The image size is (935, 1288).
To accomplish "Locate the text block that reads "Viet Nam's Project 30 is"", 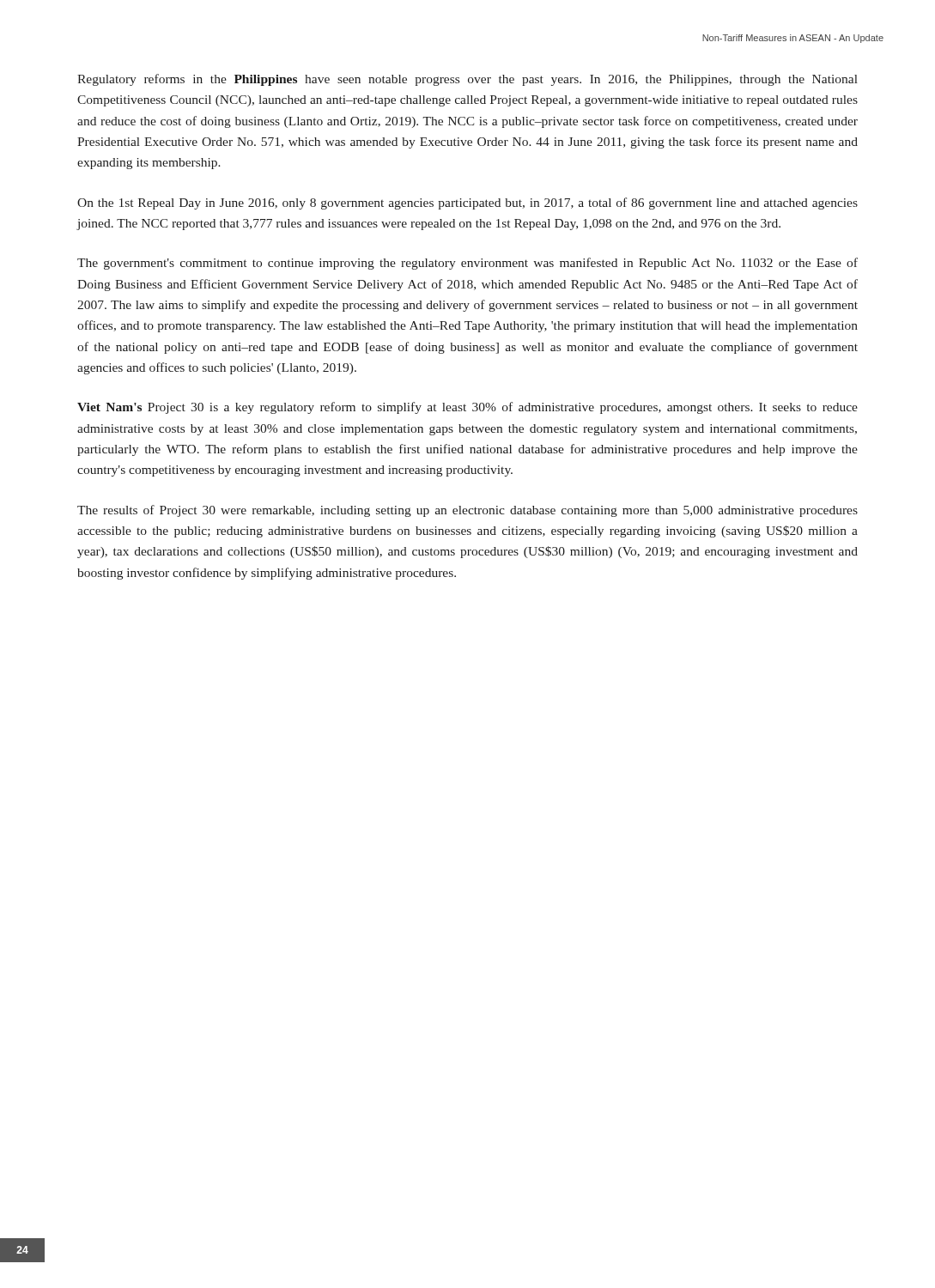I will click(x=468, y=438).
